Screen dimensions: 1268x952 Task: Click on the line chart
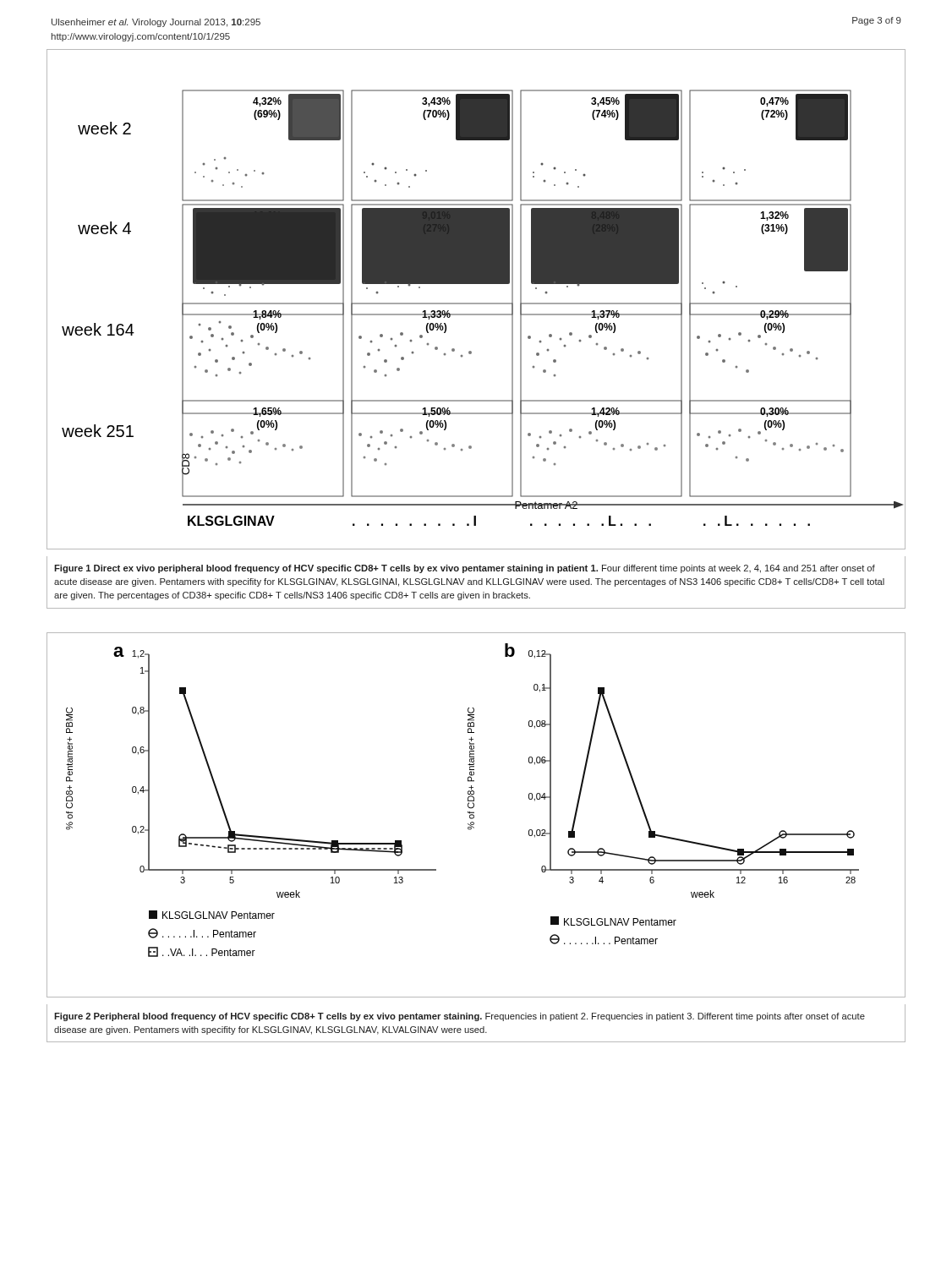(x=476, y=815)
